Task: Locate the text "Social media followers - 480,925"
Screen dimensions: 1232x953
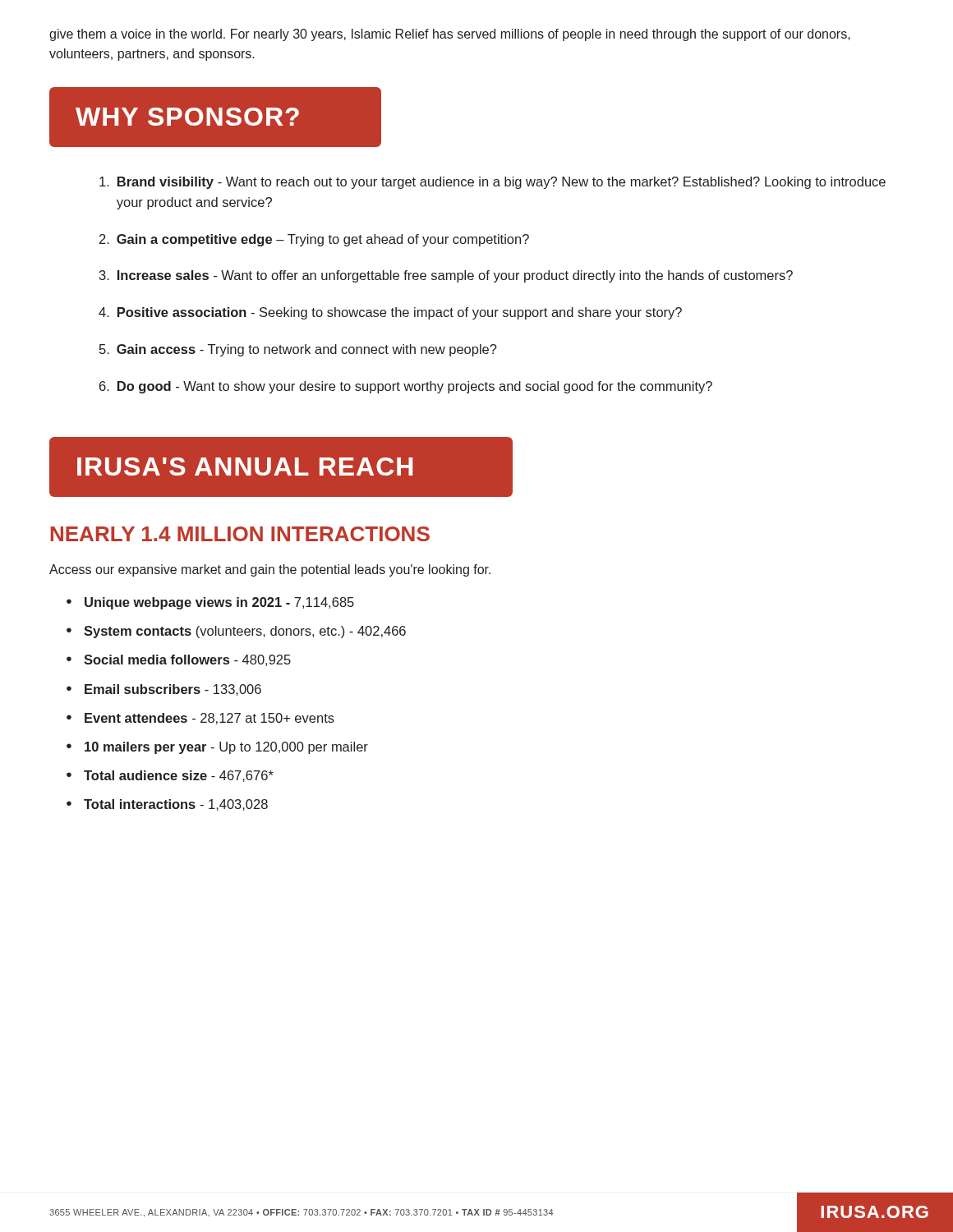Action: point(187,660)
